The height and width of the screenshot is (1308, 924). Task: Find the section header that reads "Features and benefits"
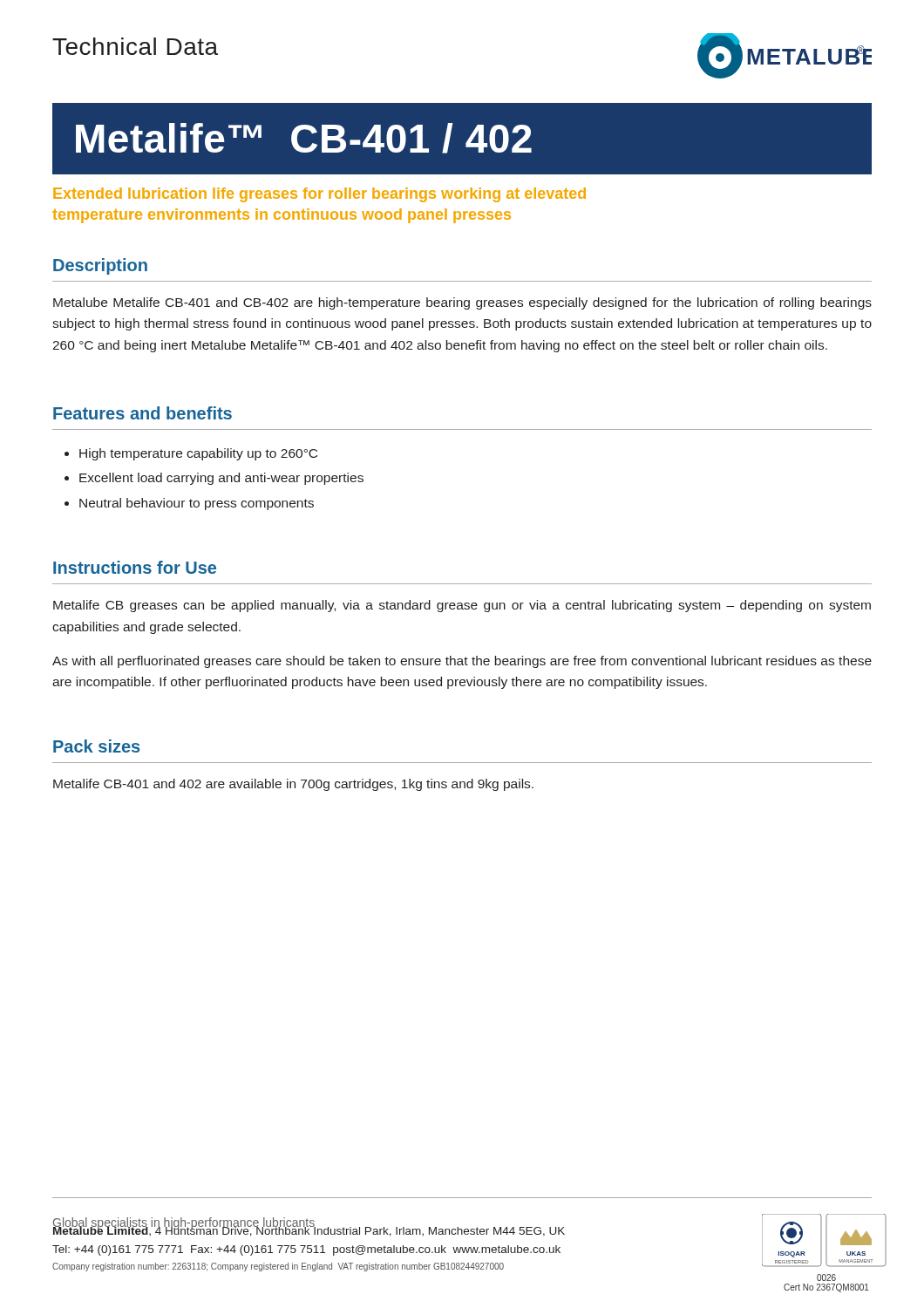pyautogui.click(x=142, y=413)
